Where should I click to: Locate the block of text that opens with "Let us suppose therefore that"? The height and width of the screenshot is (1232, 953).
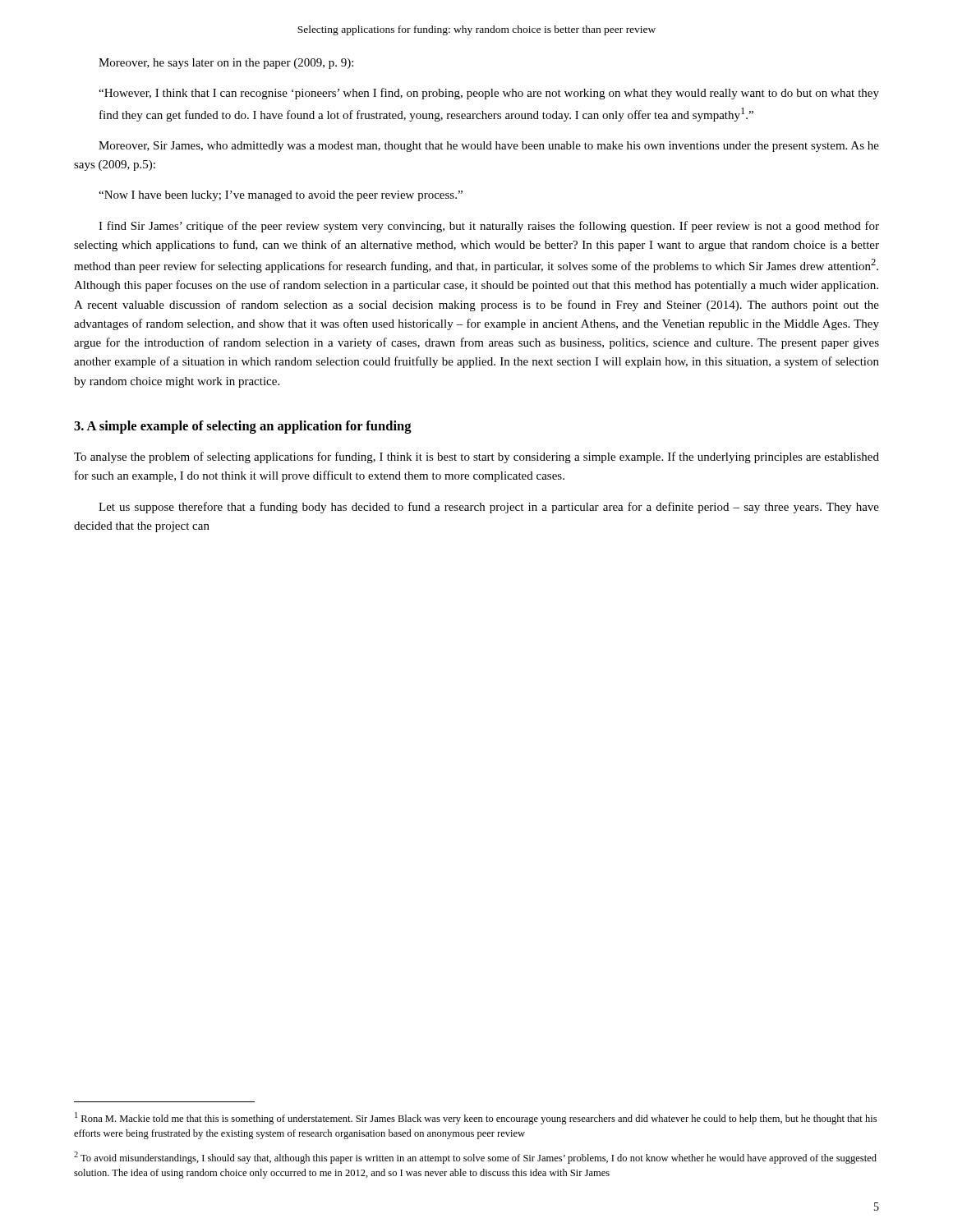click(x=476, y=517)
